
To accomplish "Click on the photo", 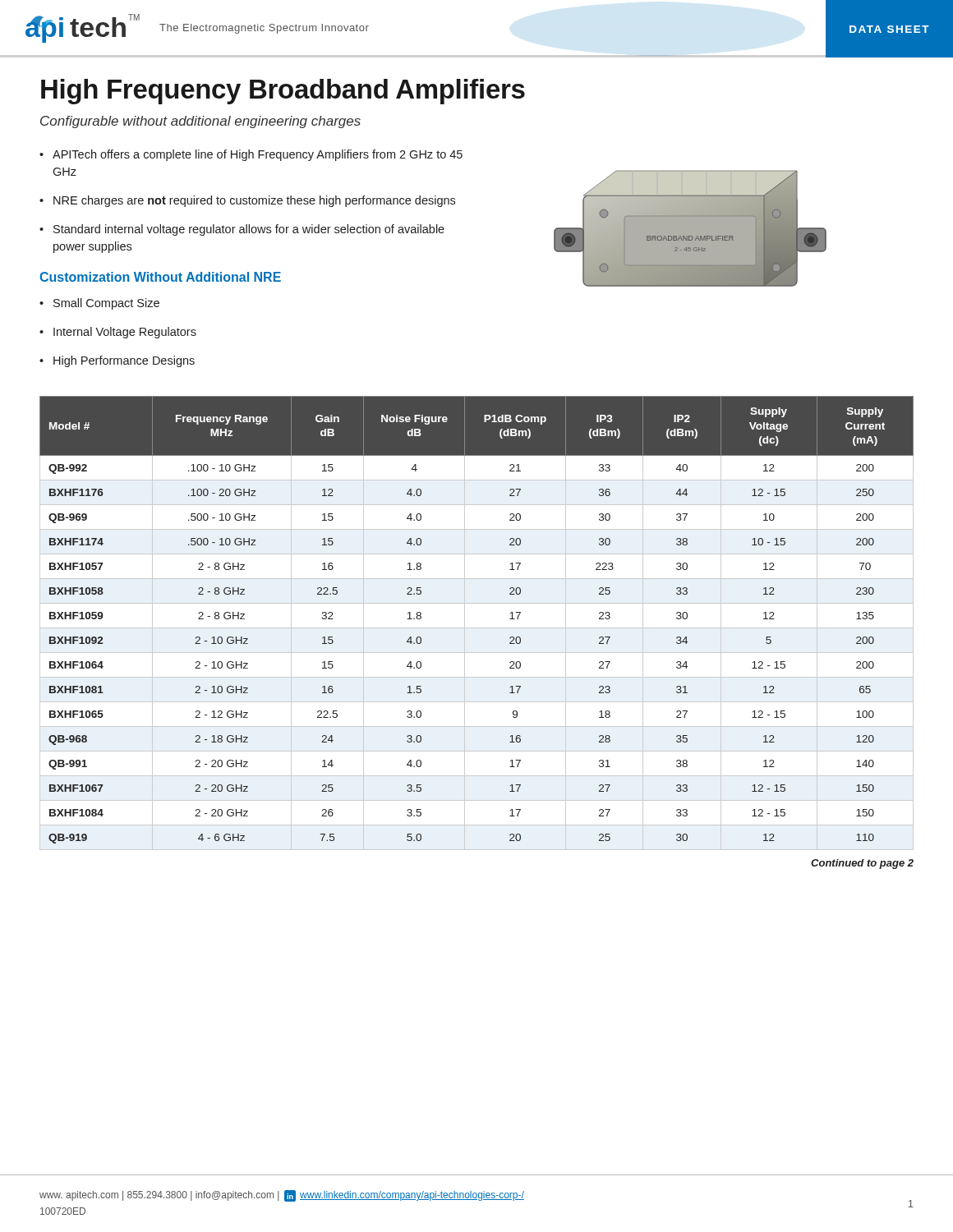I will click(690, 238).
